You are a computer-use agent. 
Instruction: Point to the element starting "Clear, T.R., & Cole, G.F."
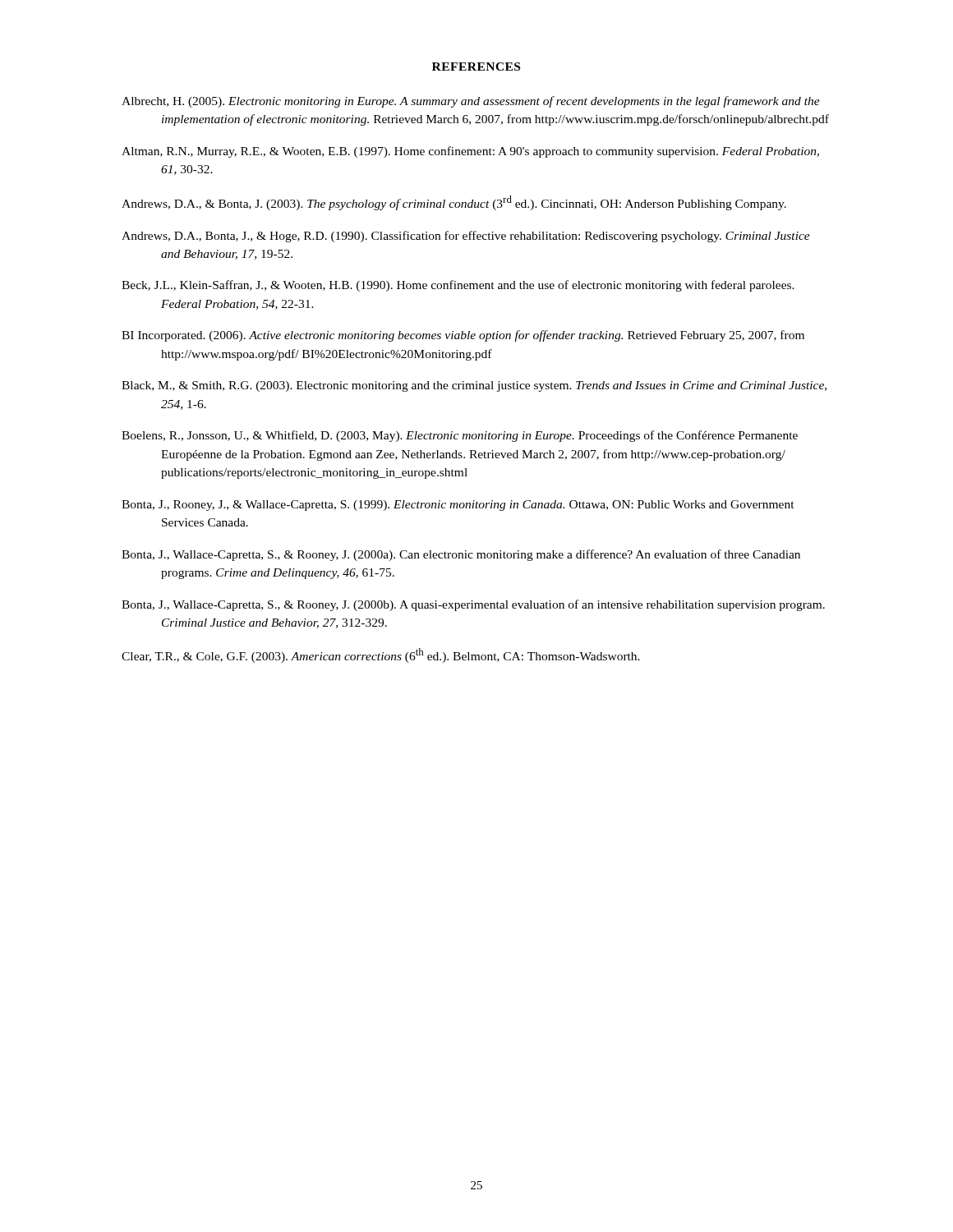pos(381,655)
